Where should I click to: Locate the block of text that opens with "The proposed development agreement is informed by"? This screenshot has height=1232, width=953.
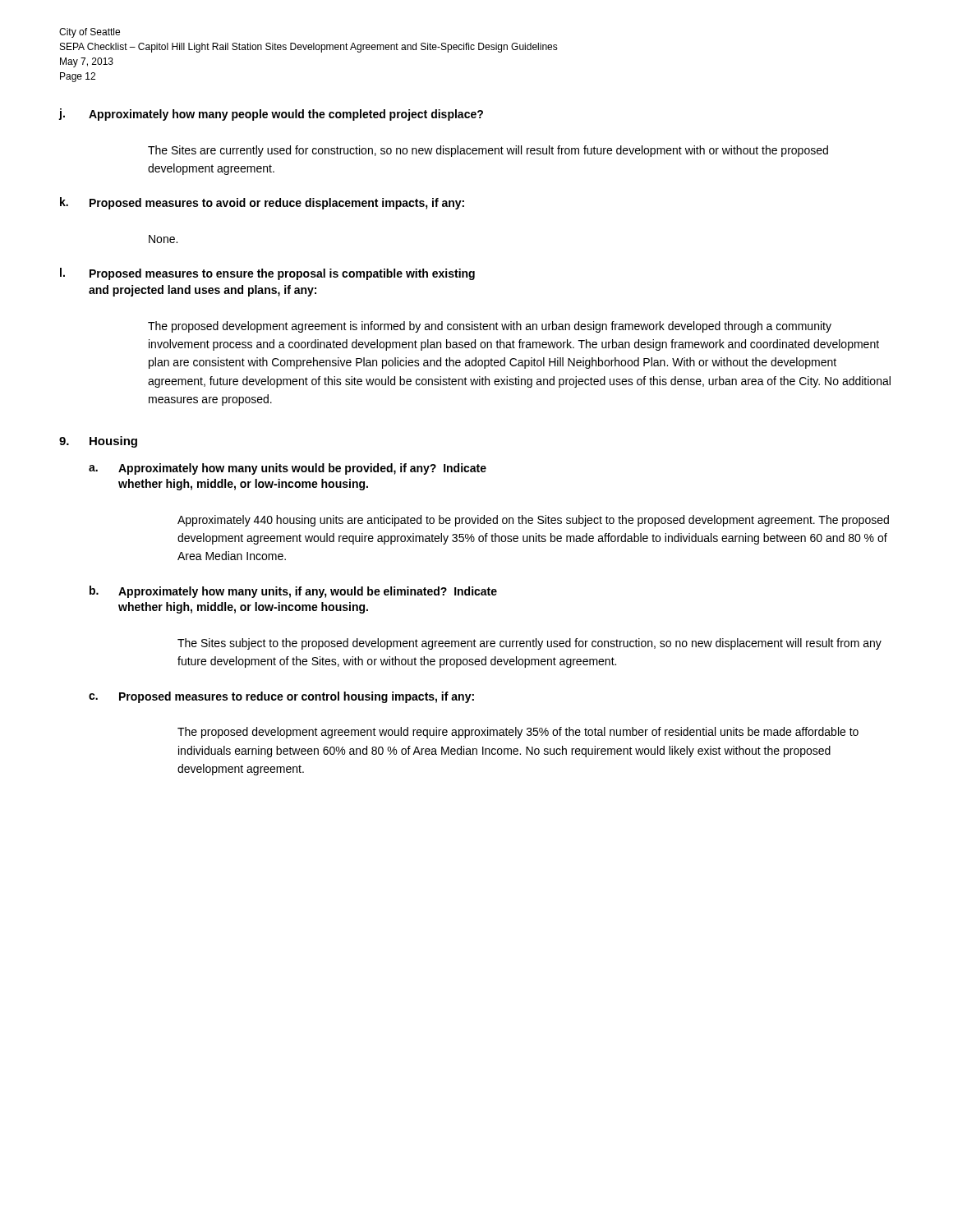[x=520, y=362]
